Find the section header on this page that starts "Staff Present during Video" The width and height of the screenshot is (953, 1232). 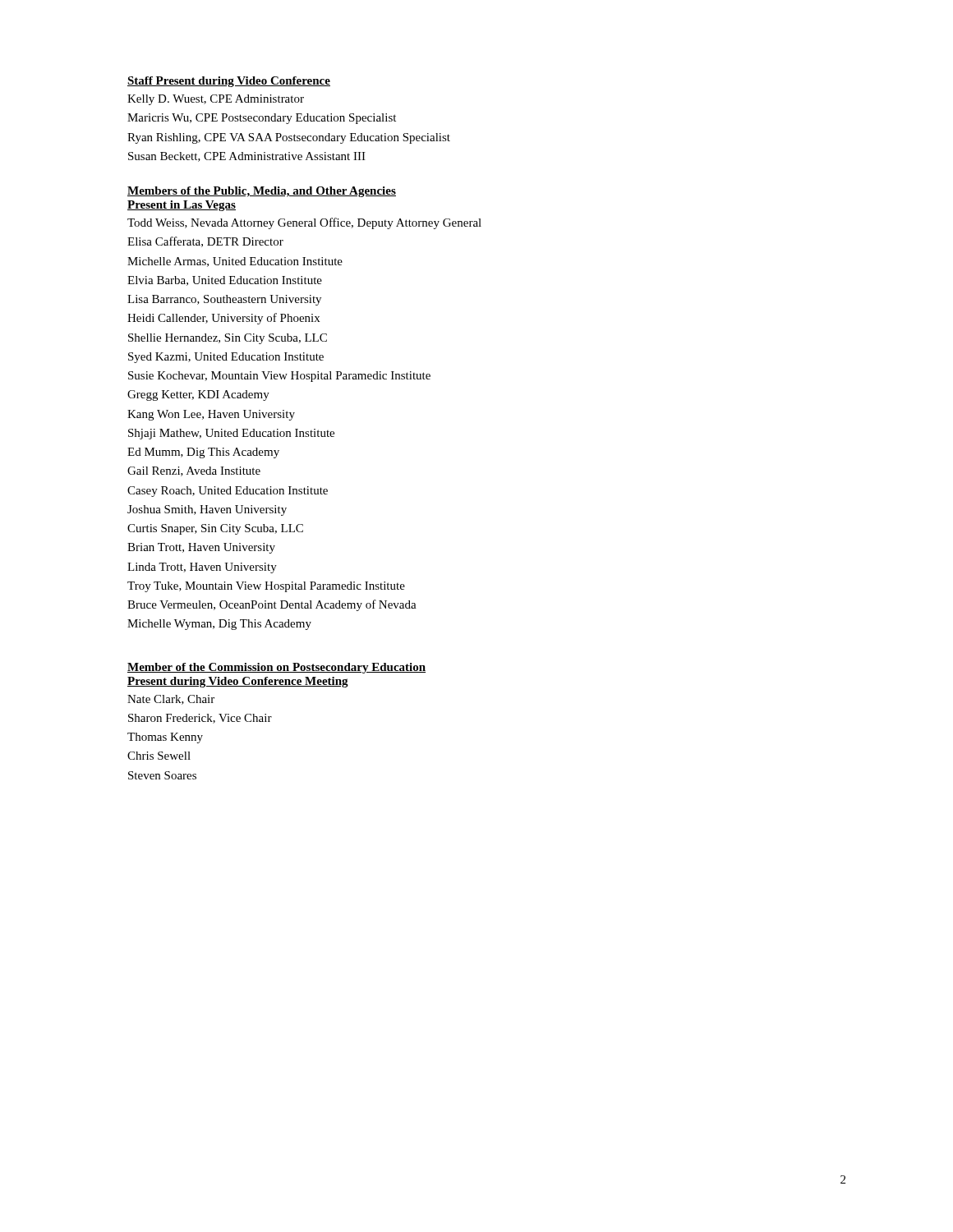coord(229,81)
